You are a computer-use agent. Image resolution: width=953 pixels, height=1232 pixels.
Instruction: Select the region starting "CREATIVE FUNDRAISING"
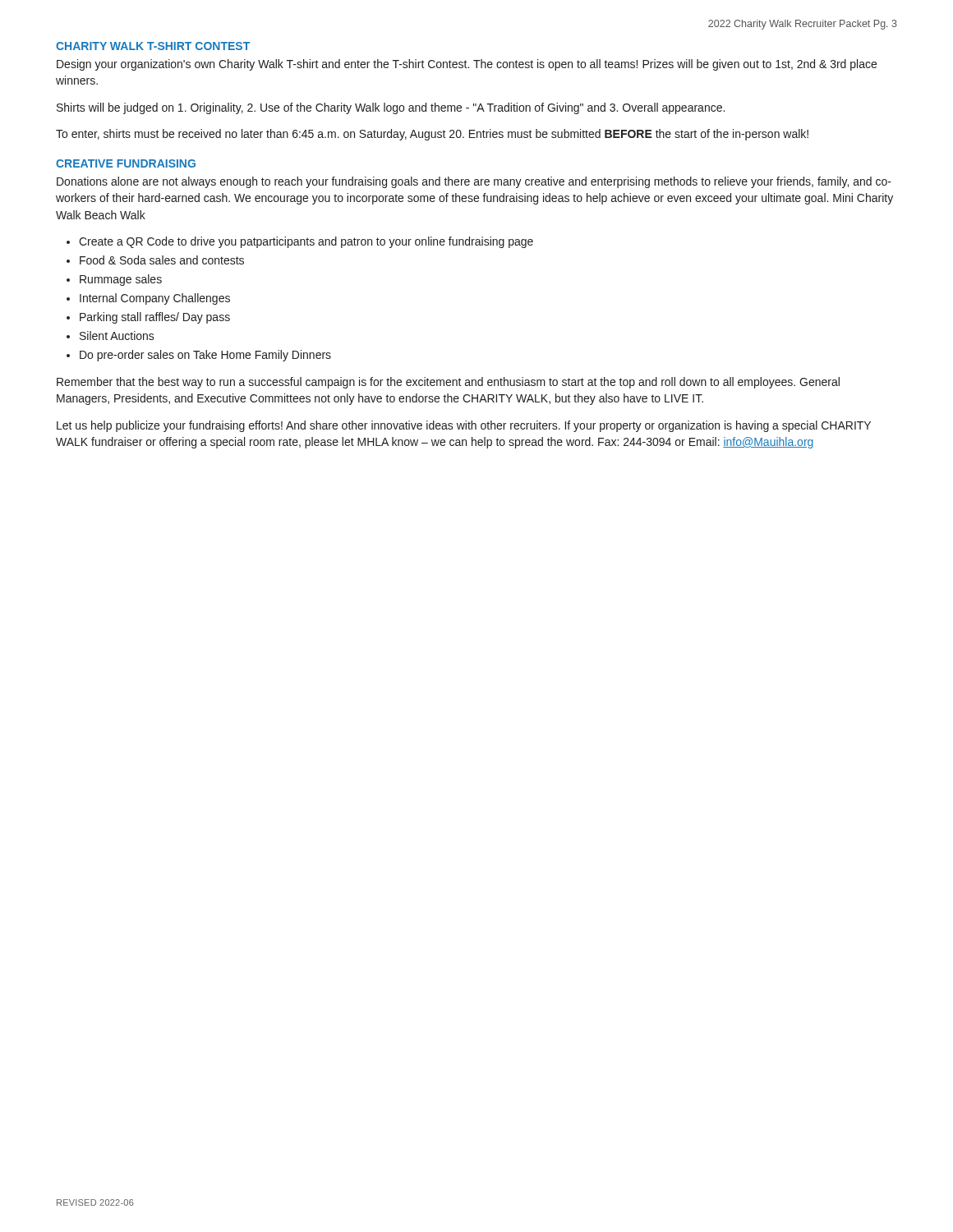point(126,164)
